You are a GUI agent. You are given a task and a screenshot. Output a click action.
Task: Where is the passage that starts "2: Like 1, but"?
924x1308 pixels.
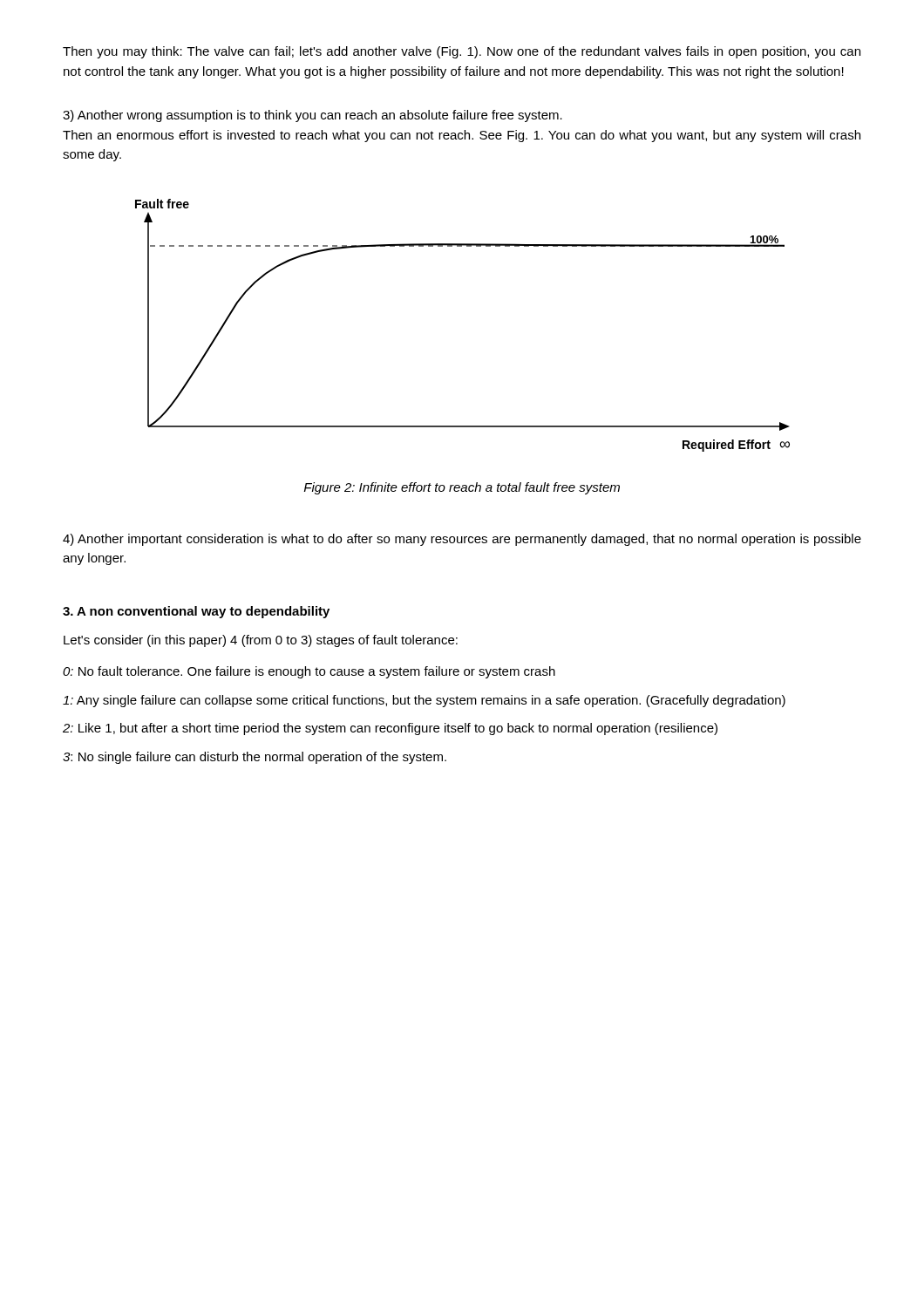[x=391, y=728]
